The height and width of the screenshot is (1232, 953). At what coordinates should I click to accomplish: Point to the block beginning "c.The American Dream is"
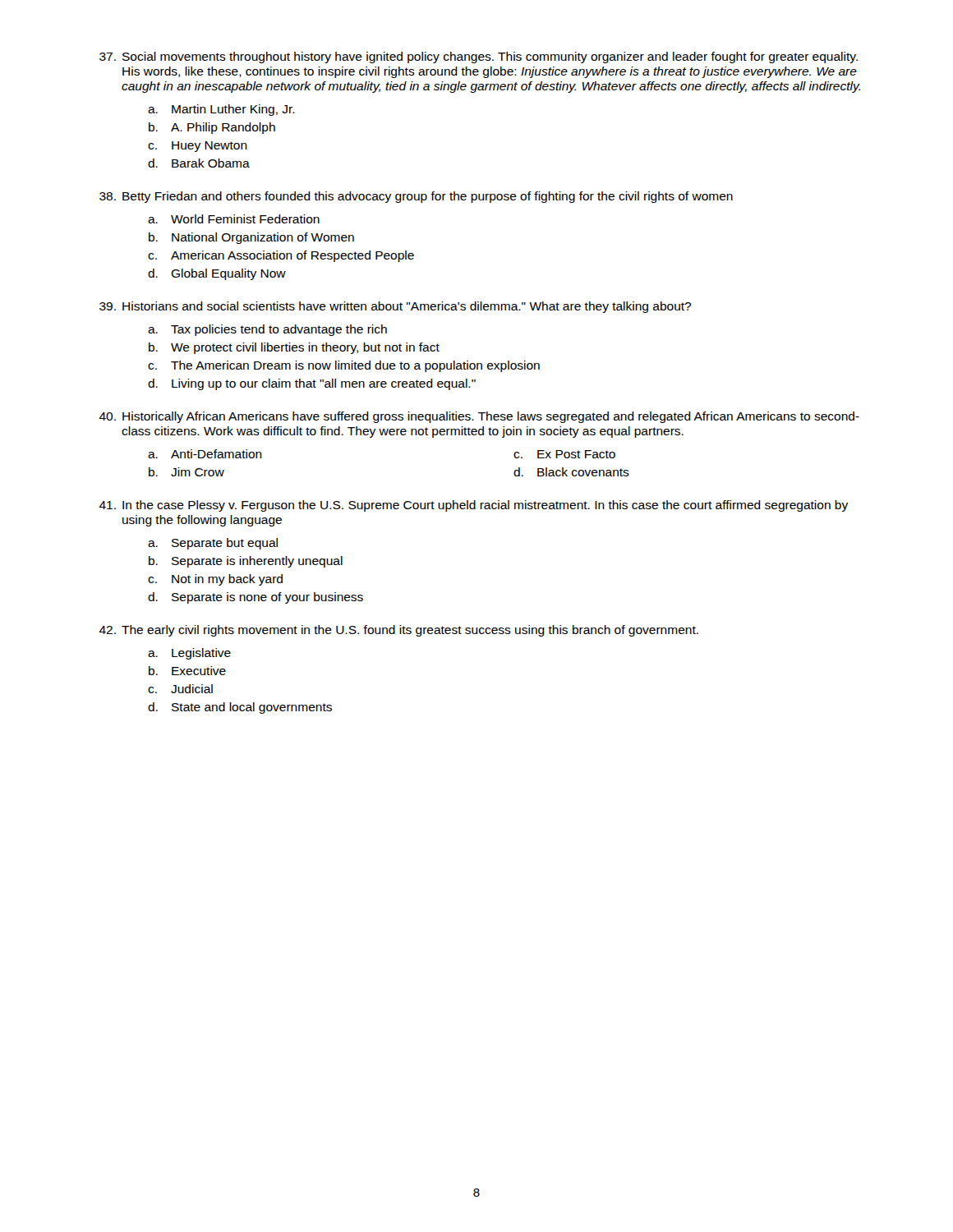point(344,366)
